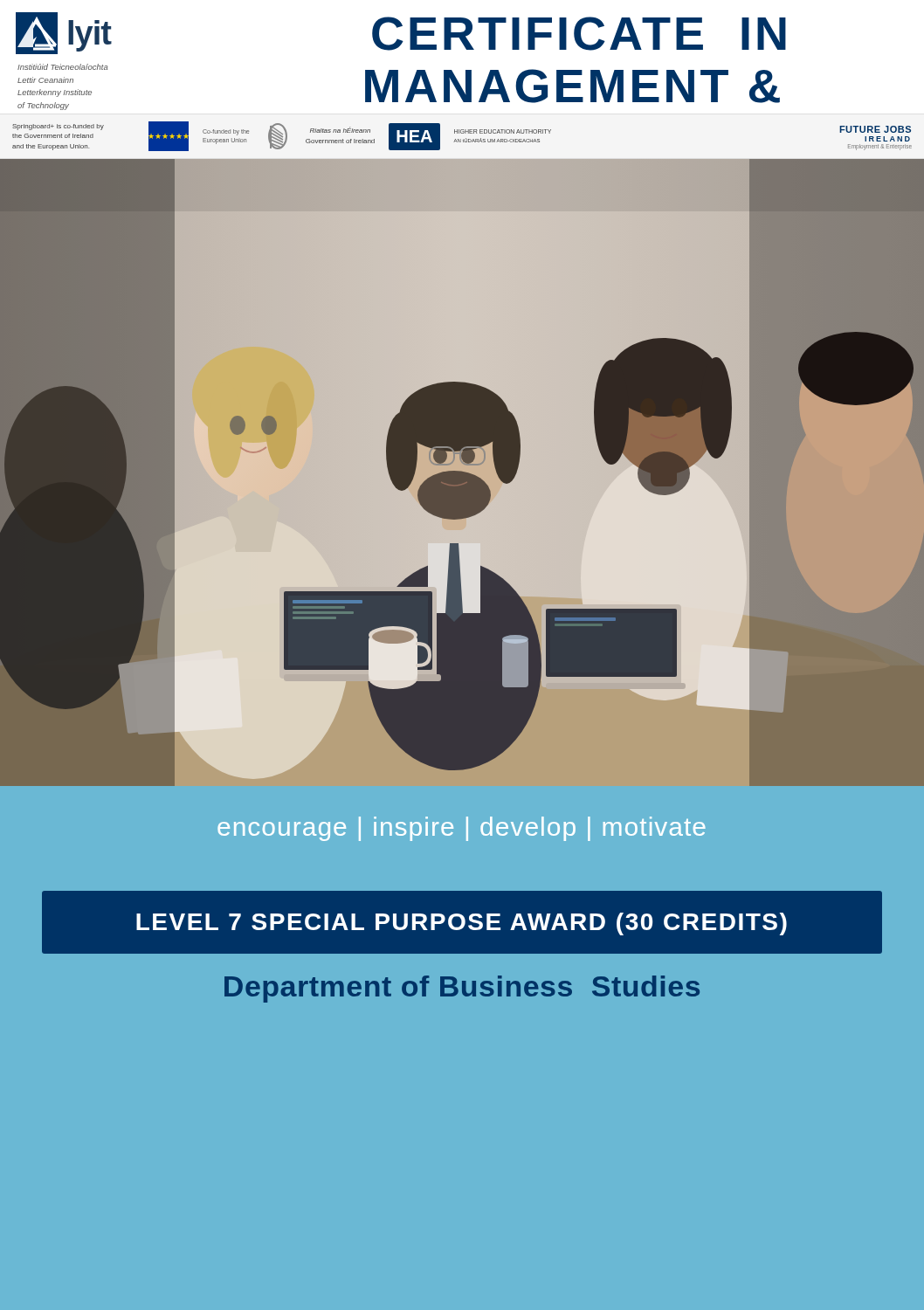Point to the text block starting "encourage | inspire |"
This screenshot has height=1310, width=924.
tap(462, 827)
